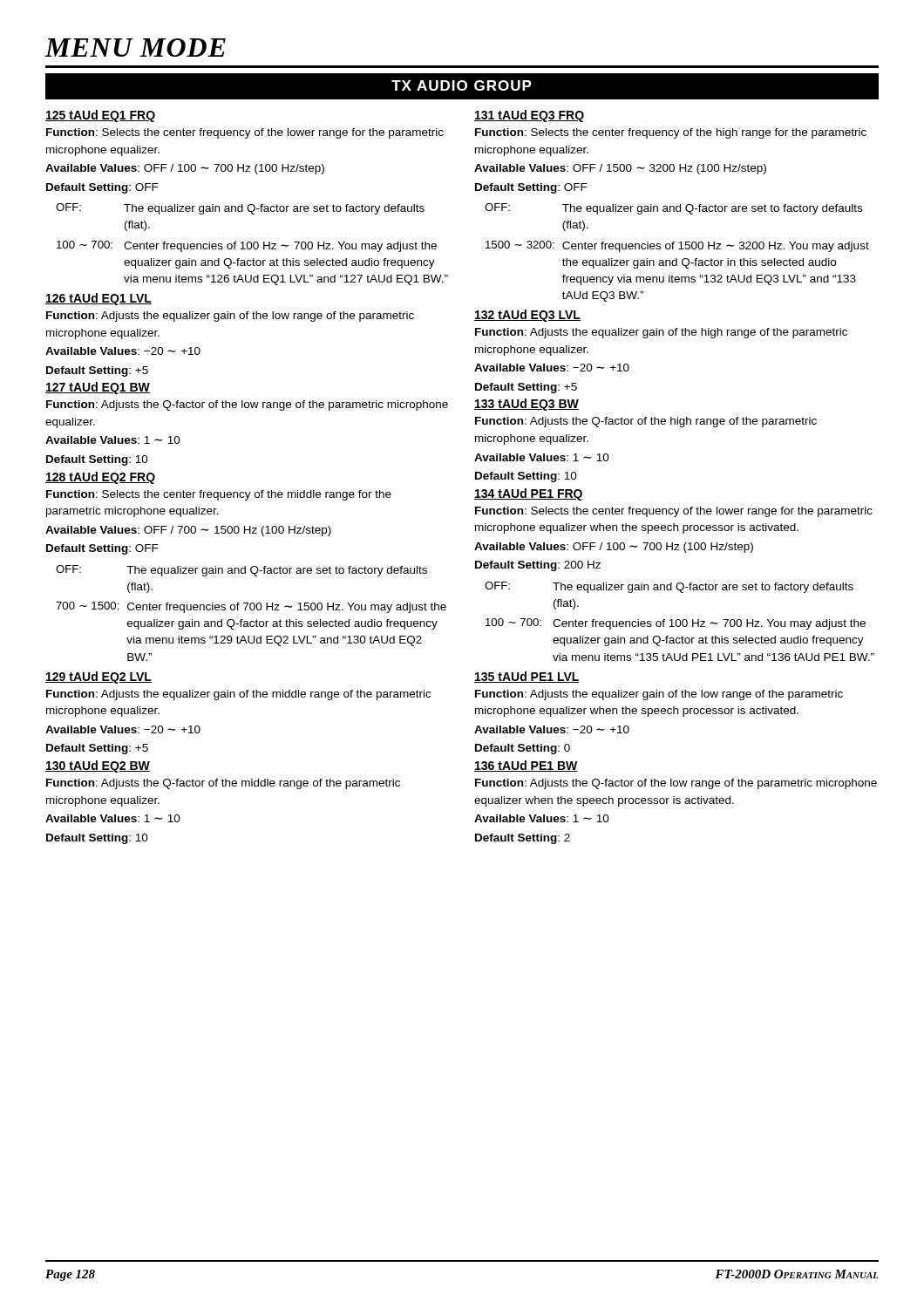Locate the section header with the text "132 tAUd EQ3 LVL"
924x1308 pixels.
(x=527, y=315)
